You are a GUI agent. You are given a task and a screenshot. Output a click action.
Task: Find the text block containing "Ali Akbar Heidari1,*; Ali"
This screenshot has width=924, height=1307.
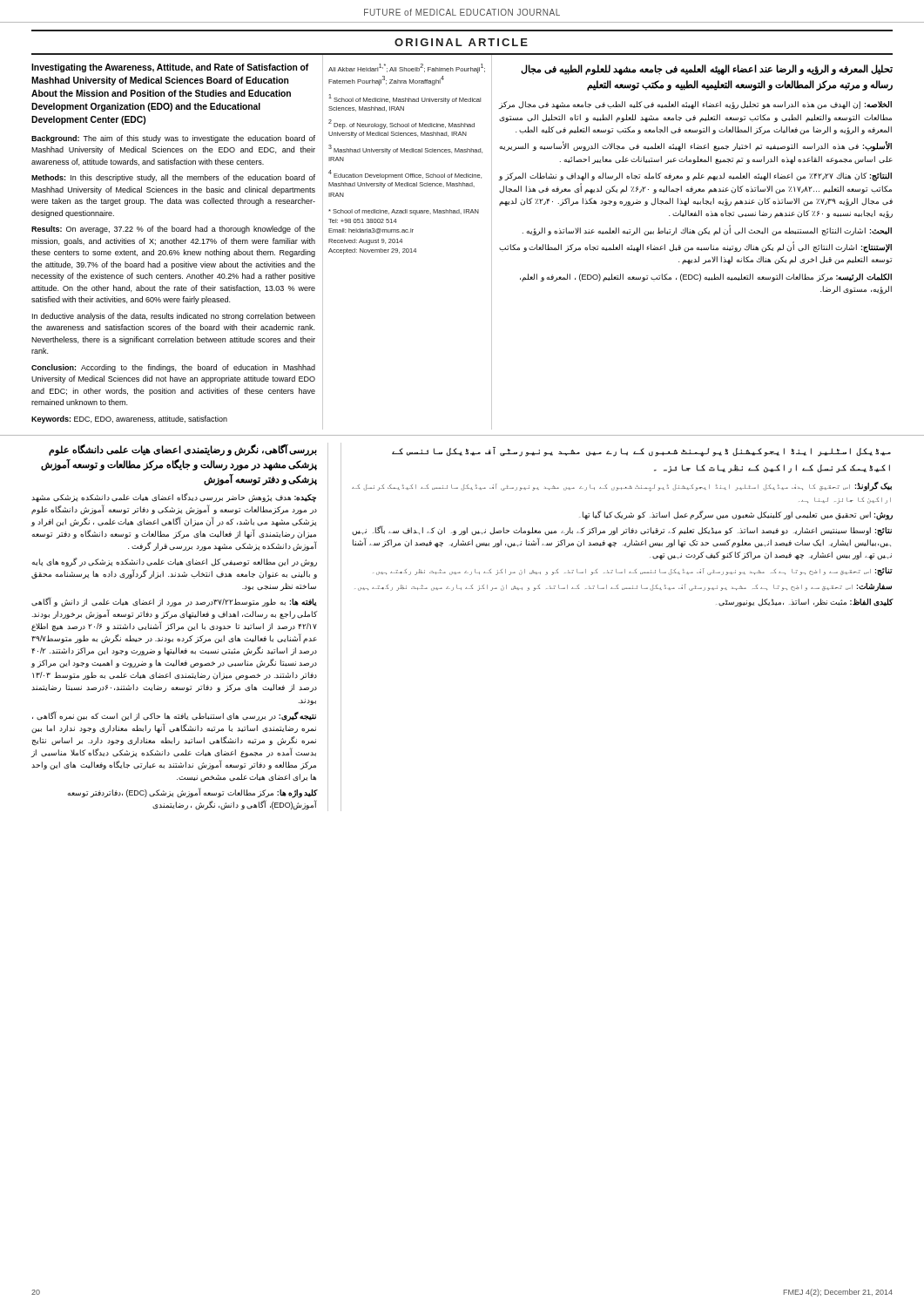[407, 74]
